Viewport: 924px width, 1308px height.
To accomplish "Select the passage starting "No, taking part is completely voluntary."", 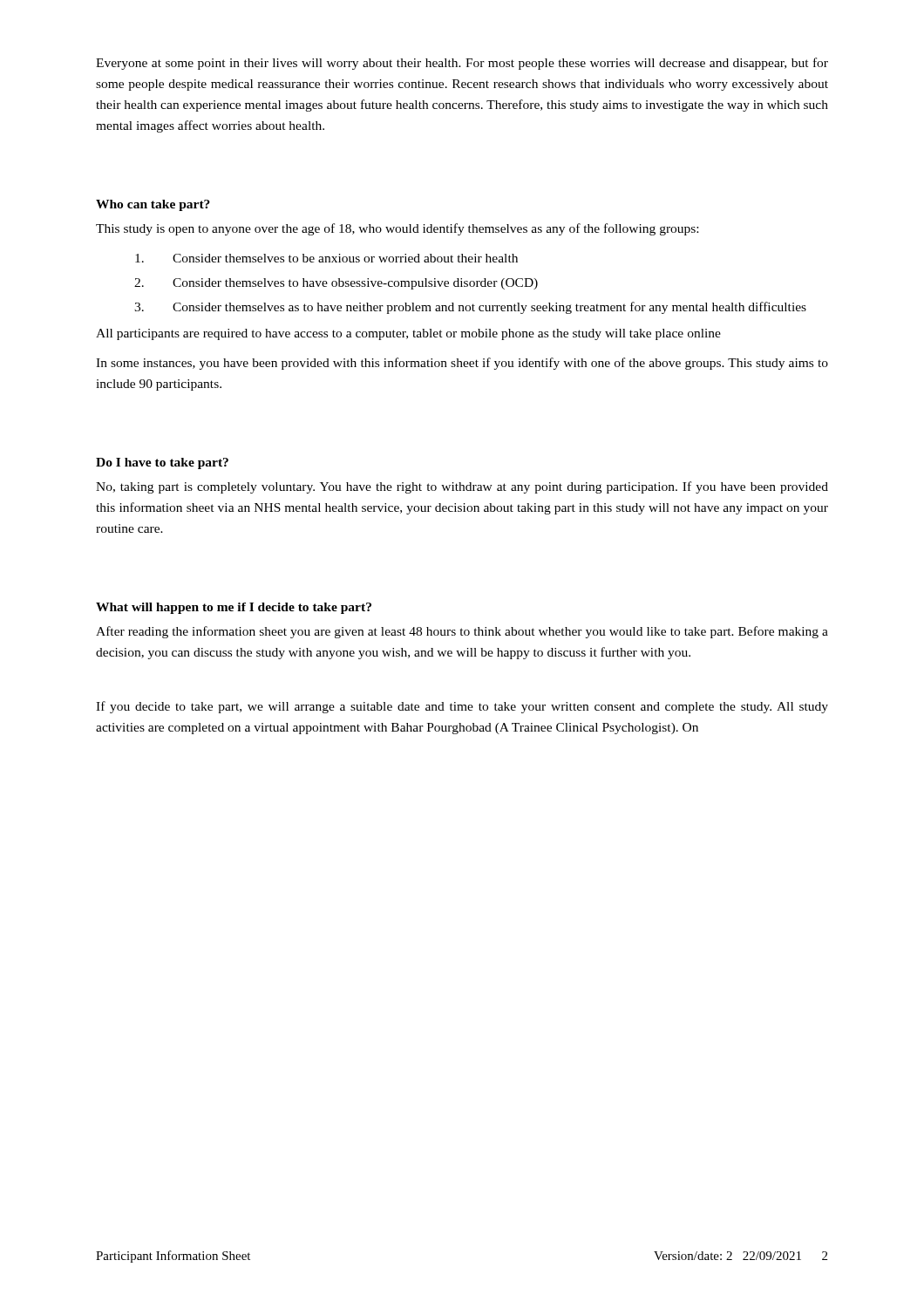I will [462, 507].
